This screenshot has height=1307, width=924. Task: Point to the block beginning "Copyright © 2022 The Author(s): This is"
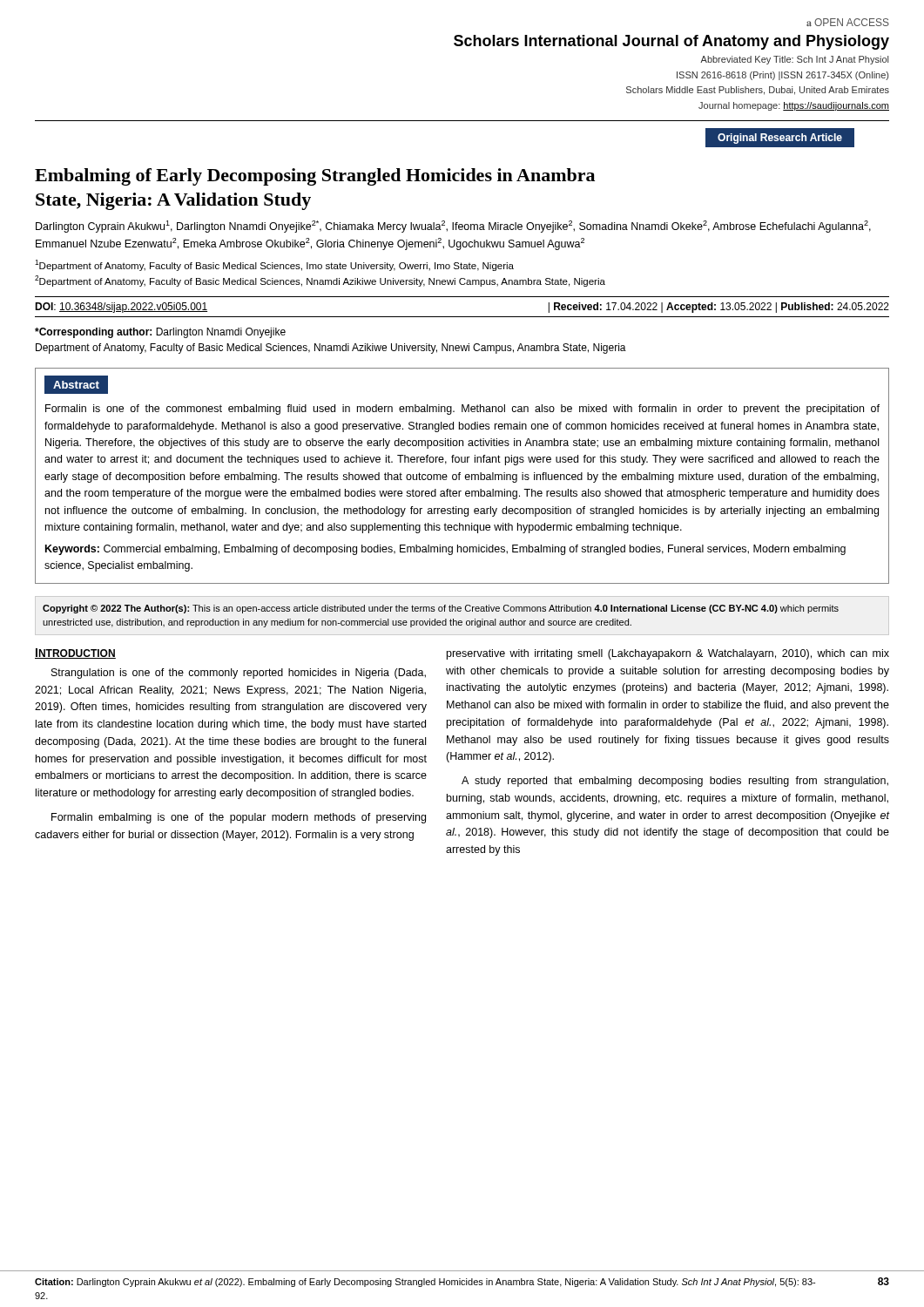coord(441,615)
